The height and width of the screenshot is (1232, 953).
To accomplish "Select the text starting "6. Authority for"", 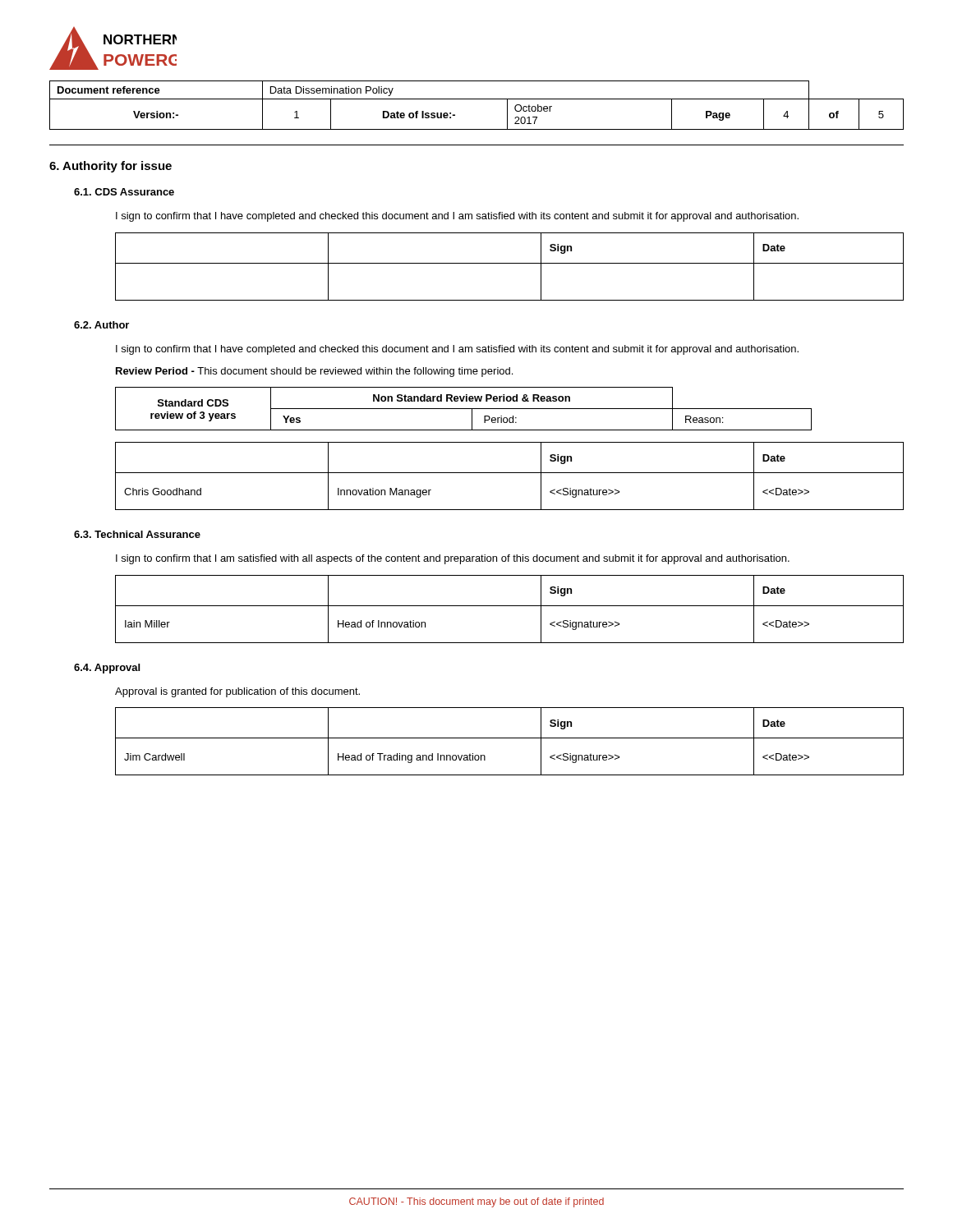I will 111,166.
